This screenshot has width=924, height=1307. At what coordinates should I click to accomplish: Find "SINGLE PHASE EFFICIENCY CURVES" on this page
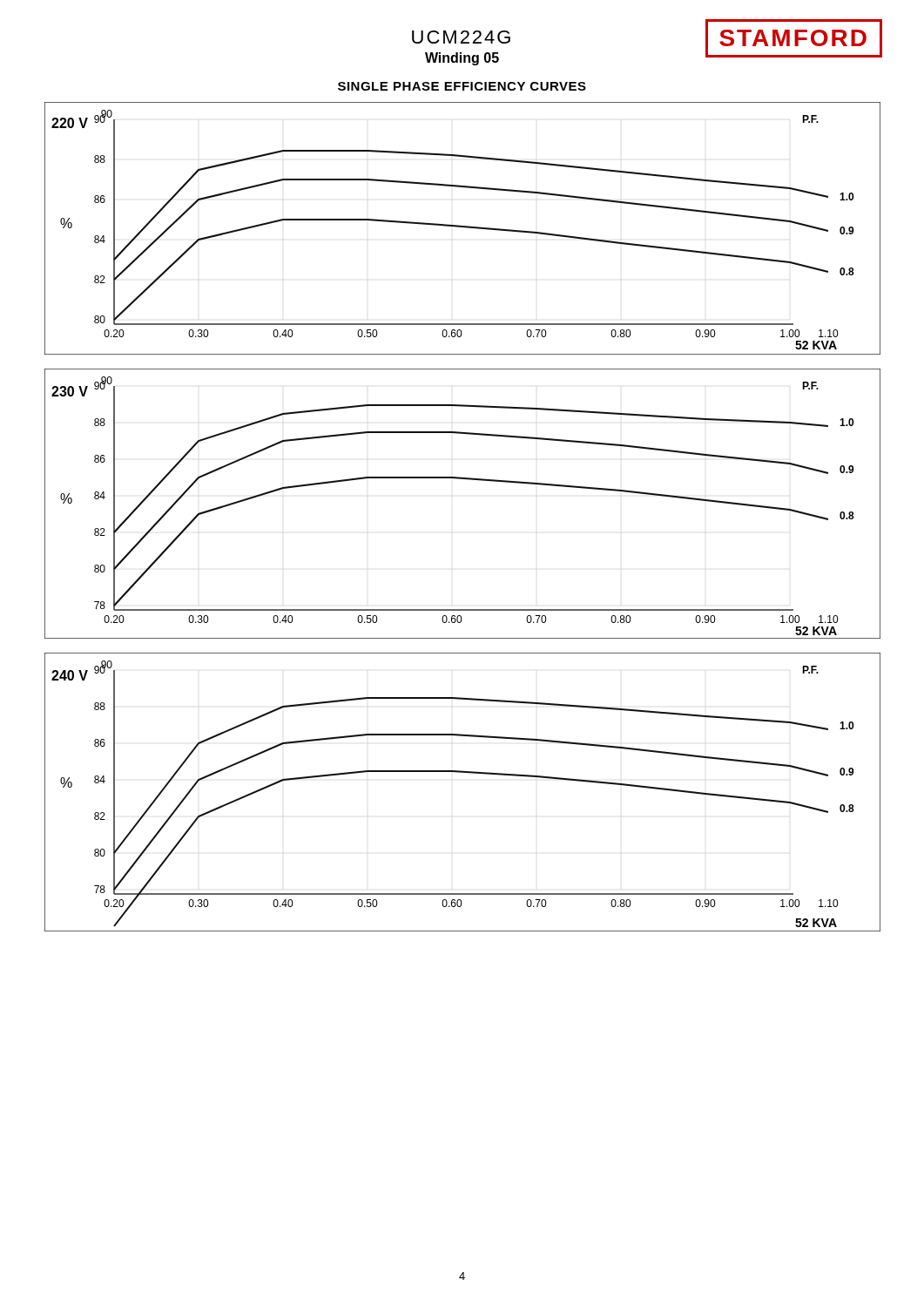[462, 86]
